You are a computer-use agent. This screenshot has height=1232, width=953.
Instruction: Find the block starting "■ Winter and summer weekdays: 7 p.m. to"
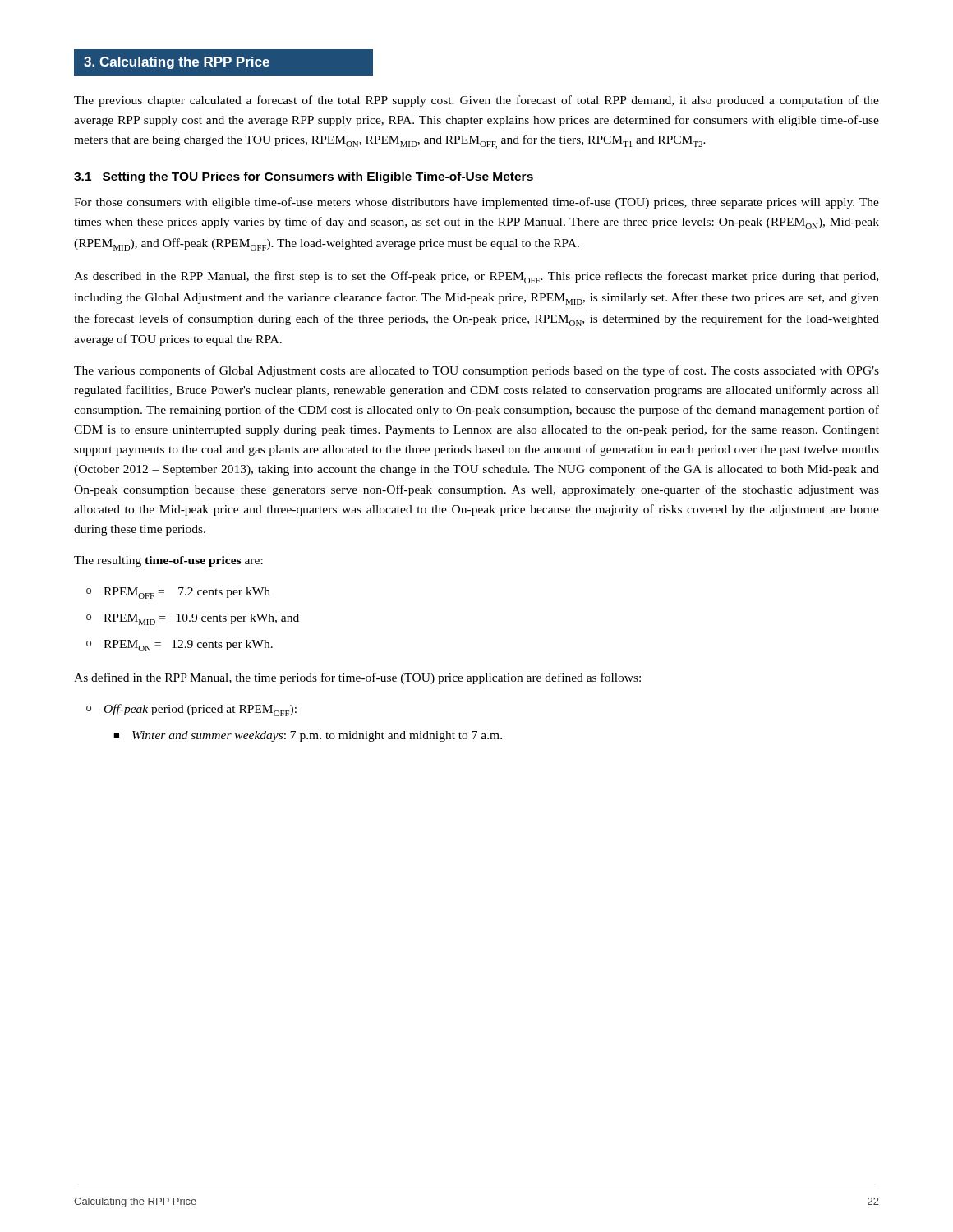496,736
